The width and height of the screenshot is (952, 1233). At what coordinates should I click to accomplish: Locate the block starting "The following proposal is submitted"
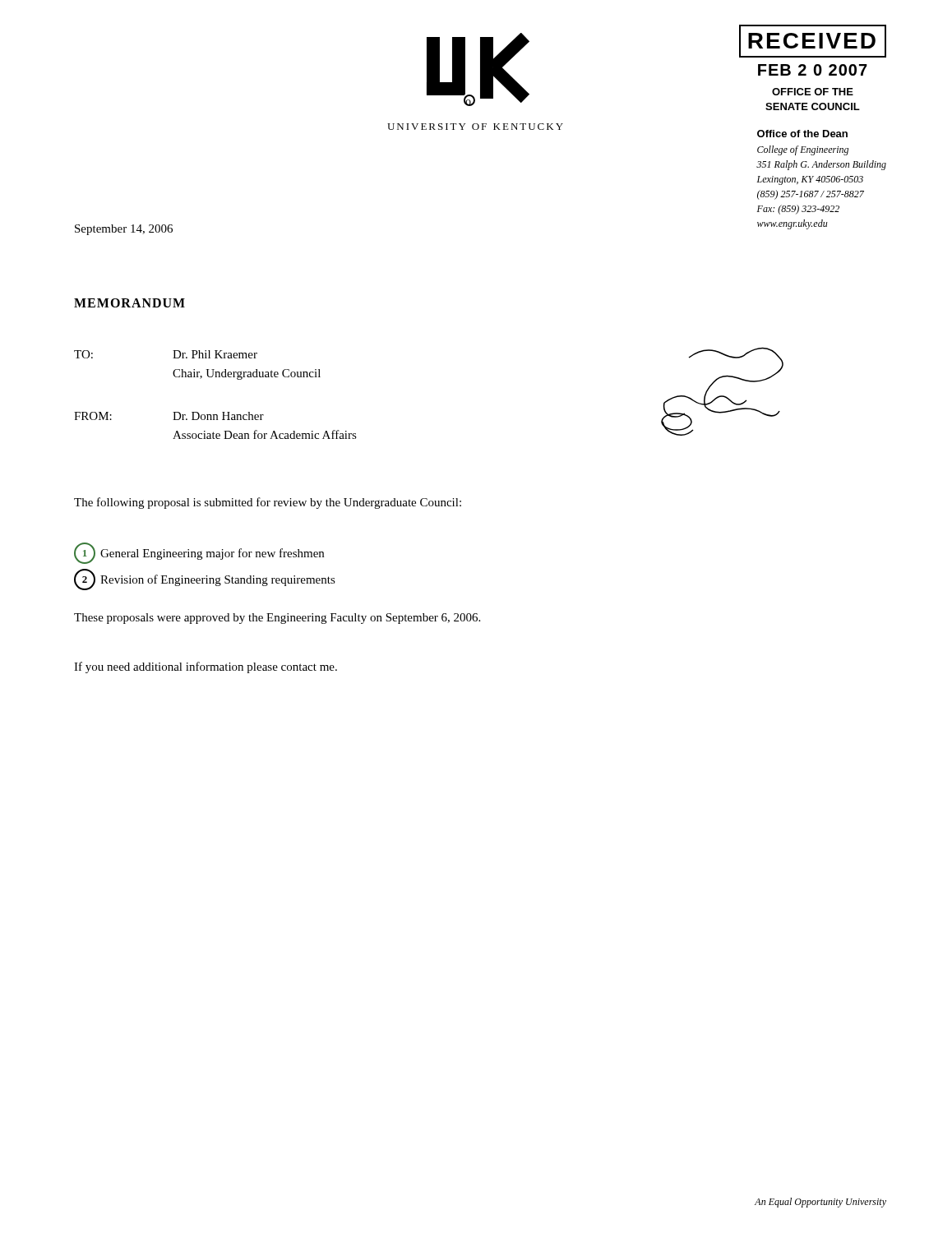[268, 502]
